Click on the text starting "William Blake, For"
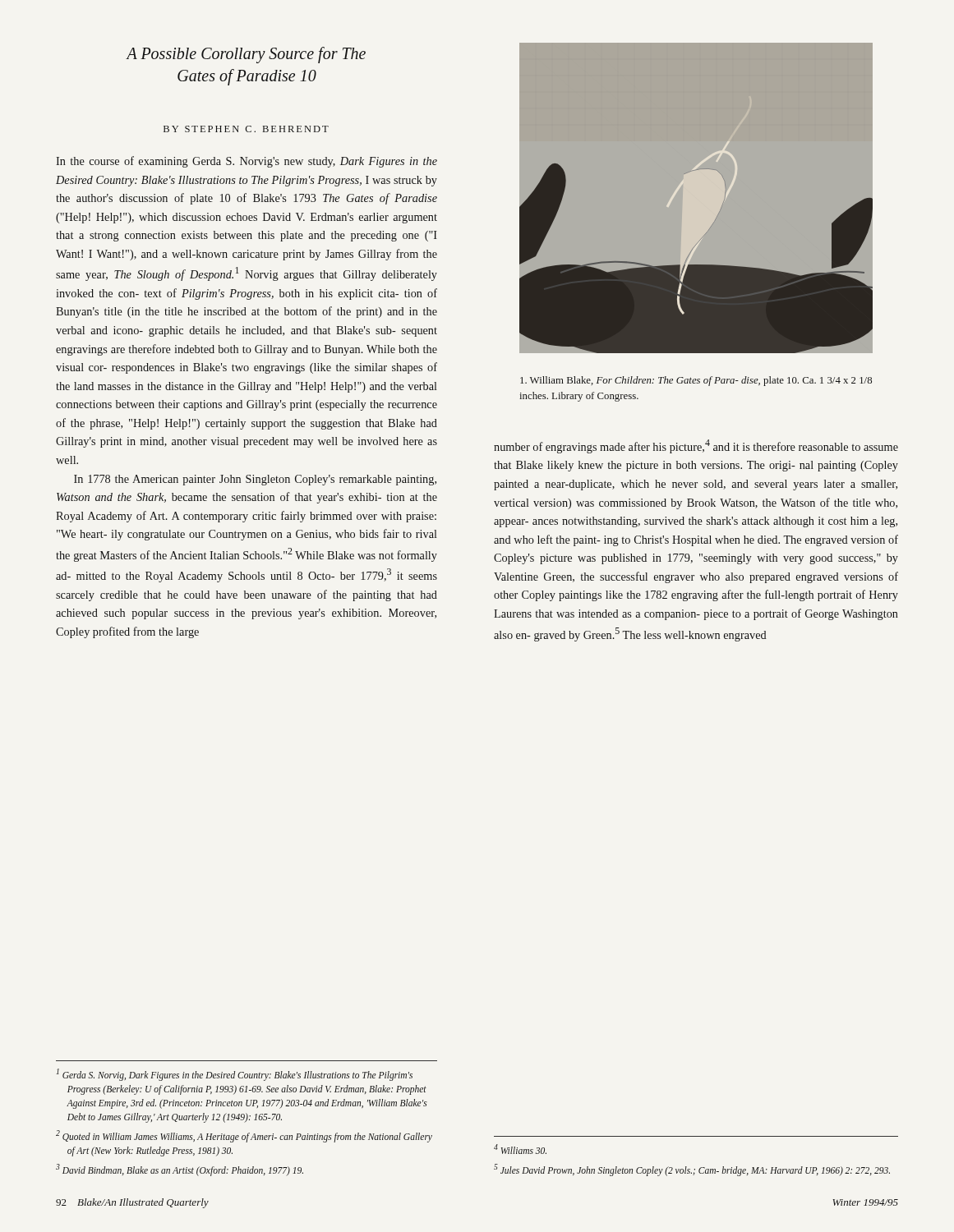954x1232 pixels. (x=696, y=389)
